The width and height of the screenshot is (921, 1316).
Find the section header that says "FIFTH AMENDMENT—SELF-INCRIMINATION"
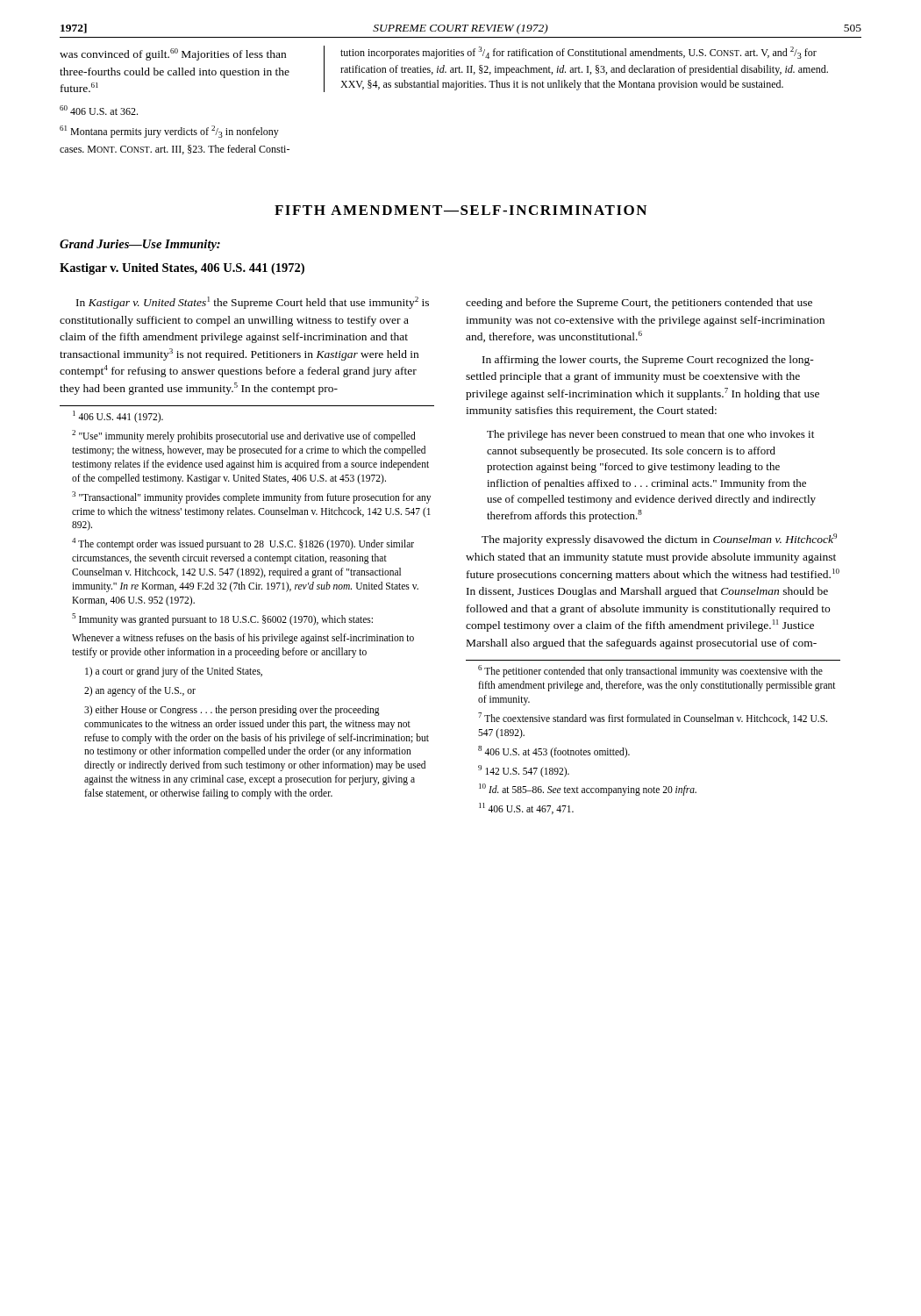(461, 210)
